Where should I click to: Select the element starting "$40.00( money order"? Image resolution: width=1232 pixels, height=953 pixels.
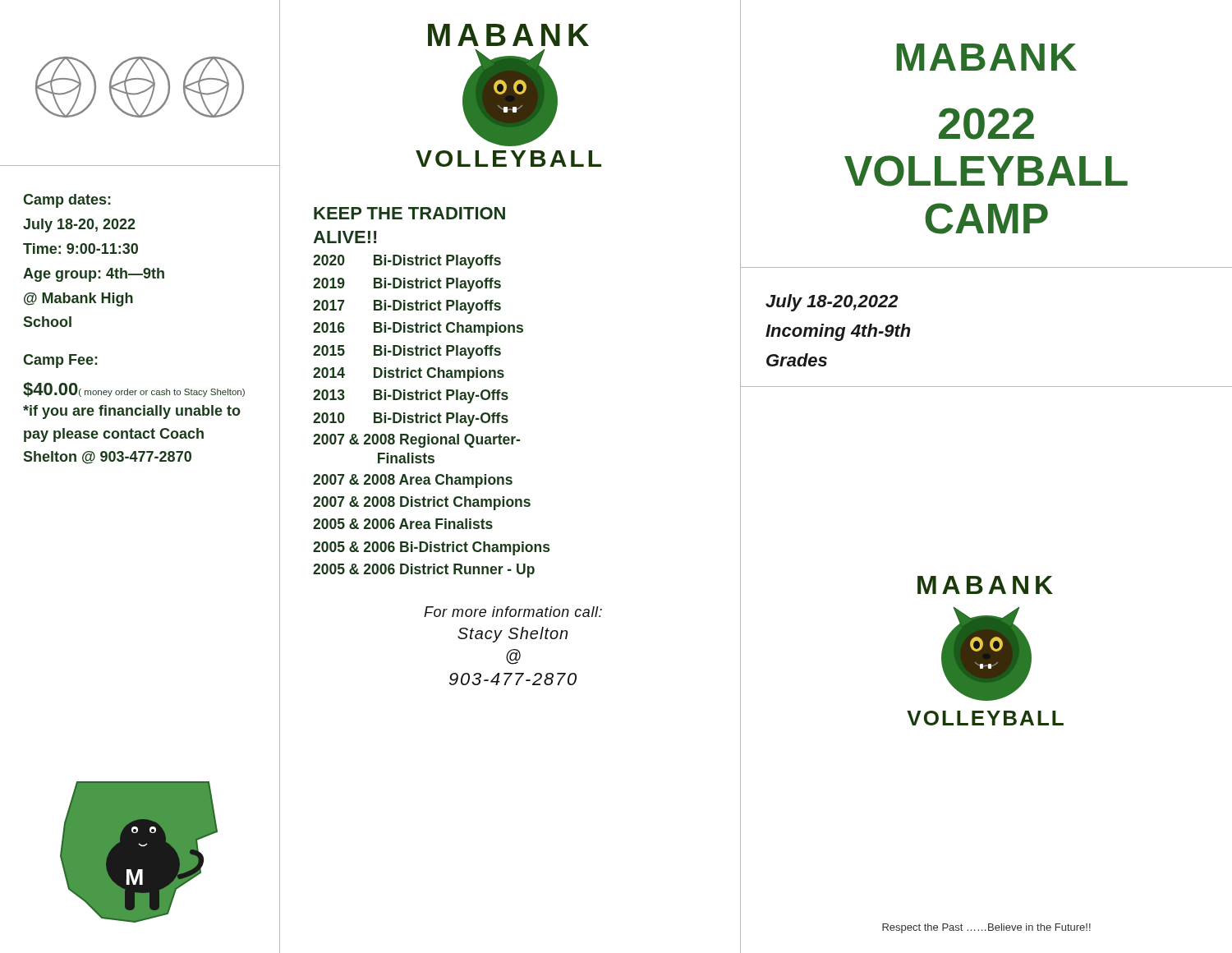point(141,424)
